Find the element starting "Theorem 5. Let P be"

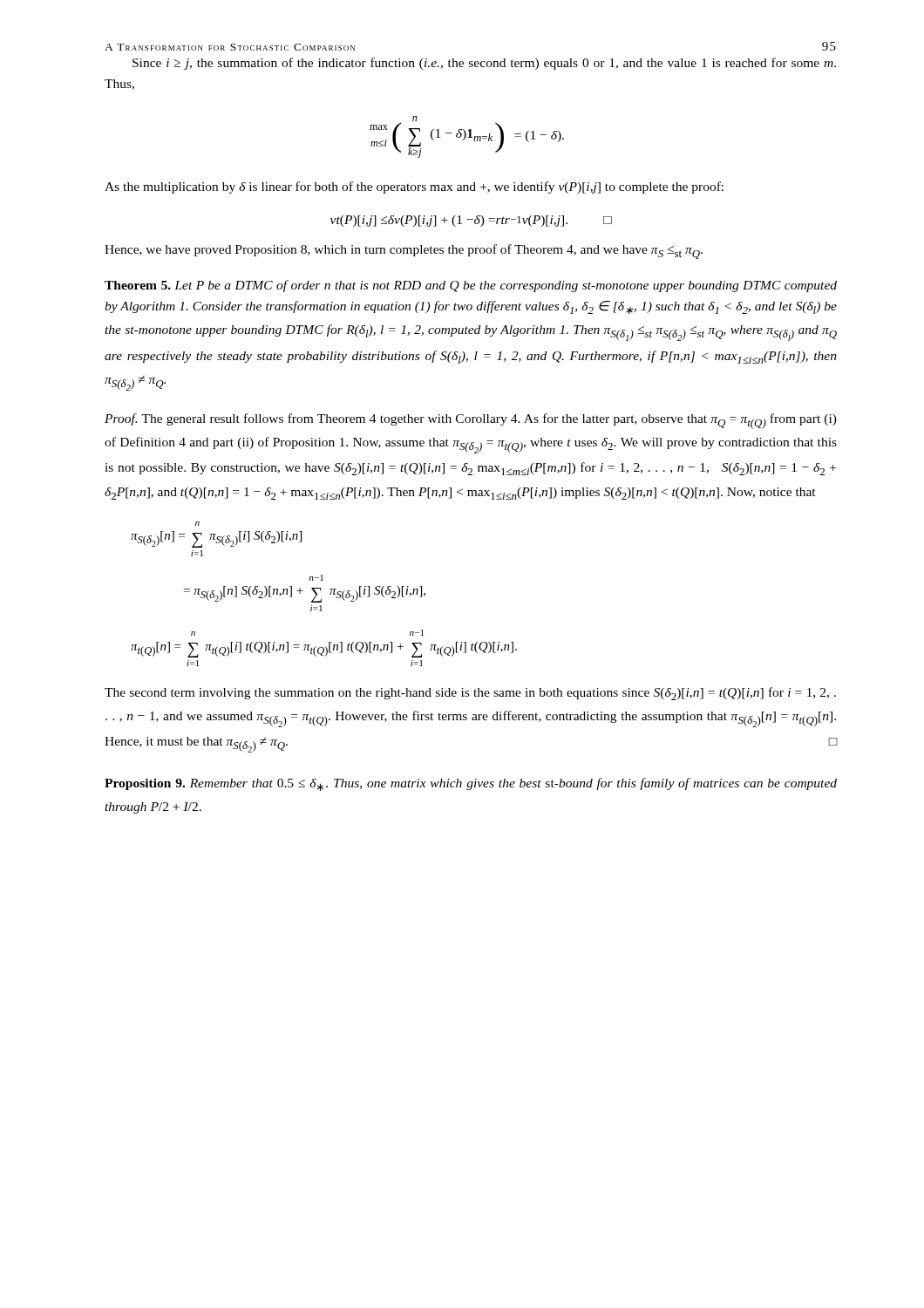point(471,334)
